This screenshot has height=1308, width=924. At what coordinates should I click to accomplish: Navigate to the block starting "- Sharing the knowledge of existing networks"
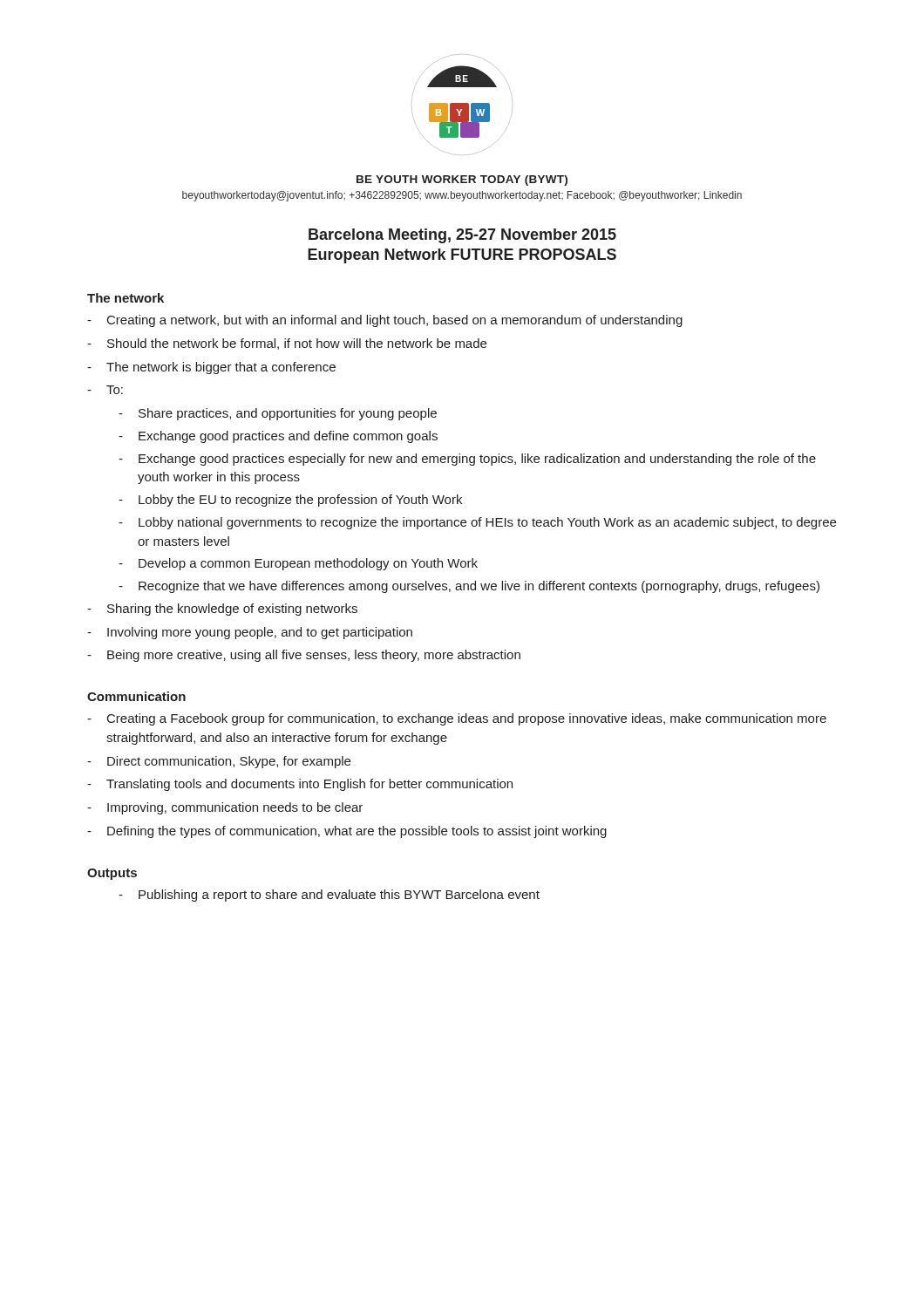(222, 610)
